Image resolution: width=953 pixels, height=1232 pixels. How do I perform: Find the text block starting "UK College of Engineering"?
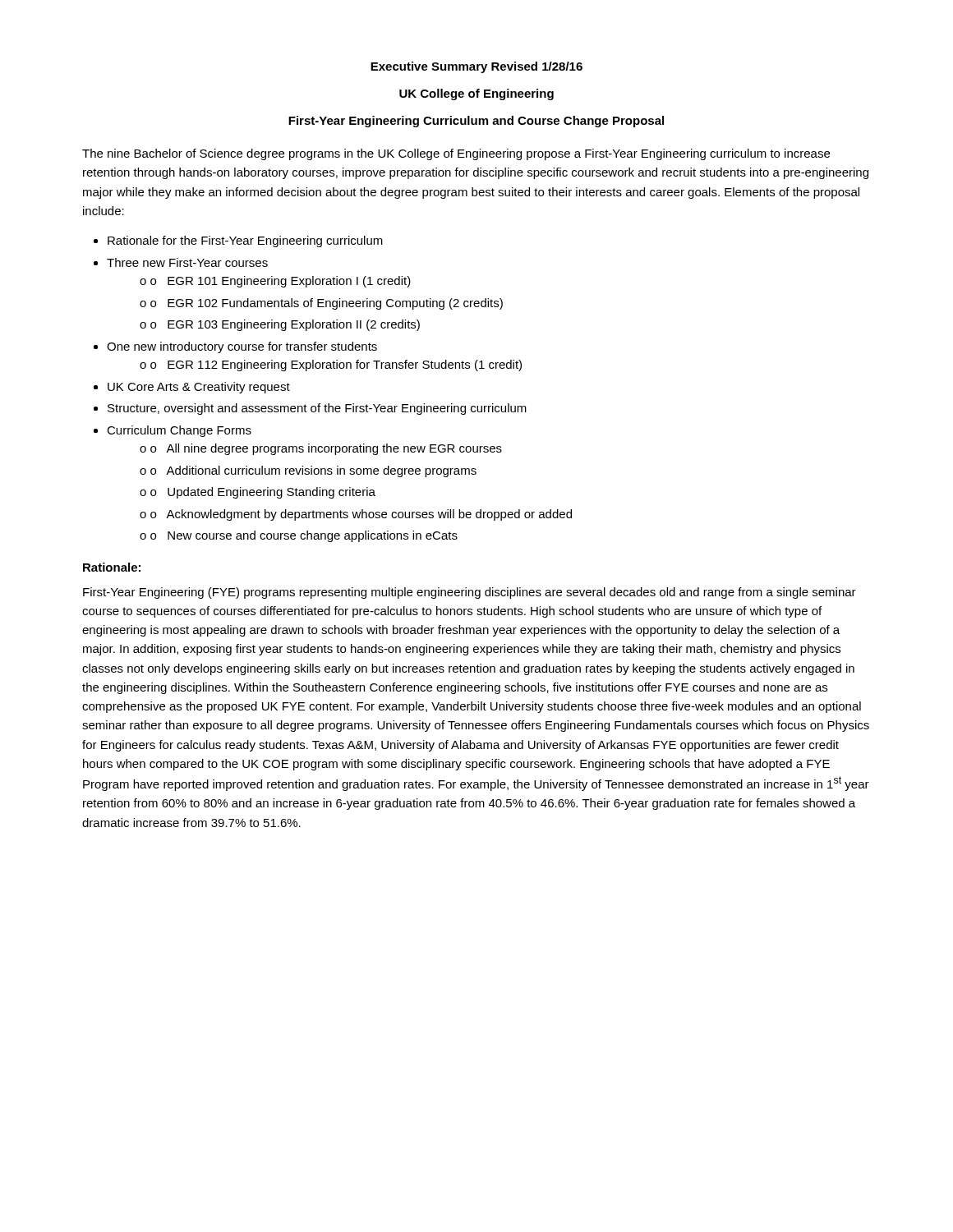click(x=476, y=93)
